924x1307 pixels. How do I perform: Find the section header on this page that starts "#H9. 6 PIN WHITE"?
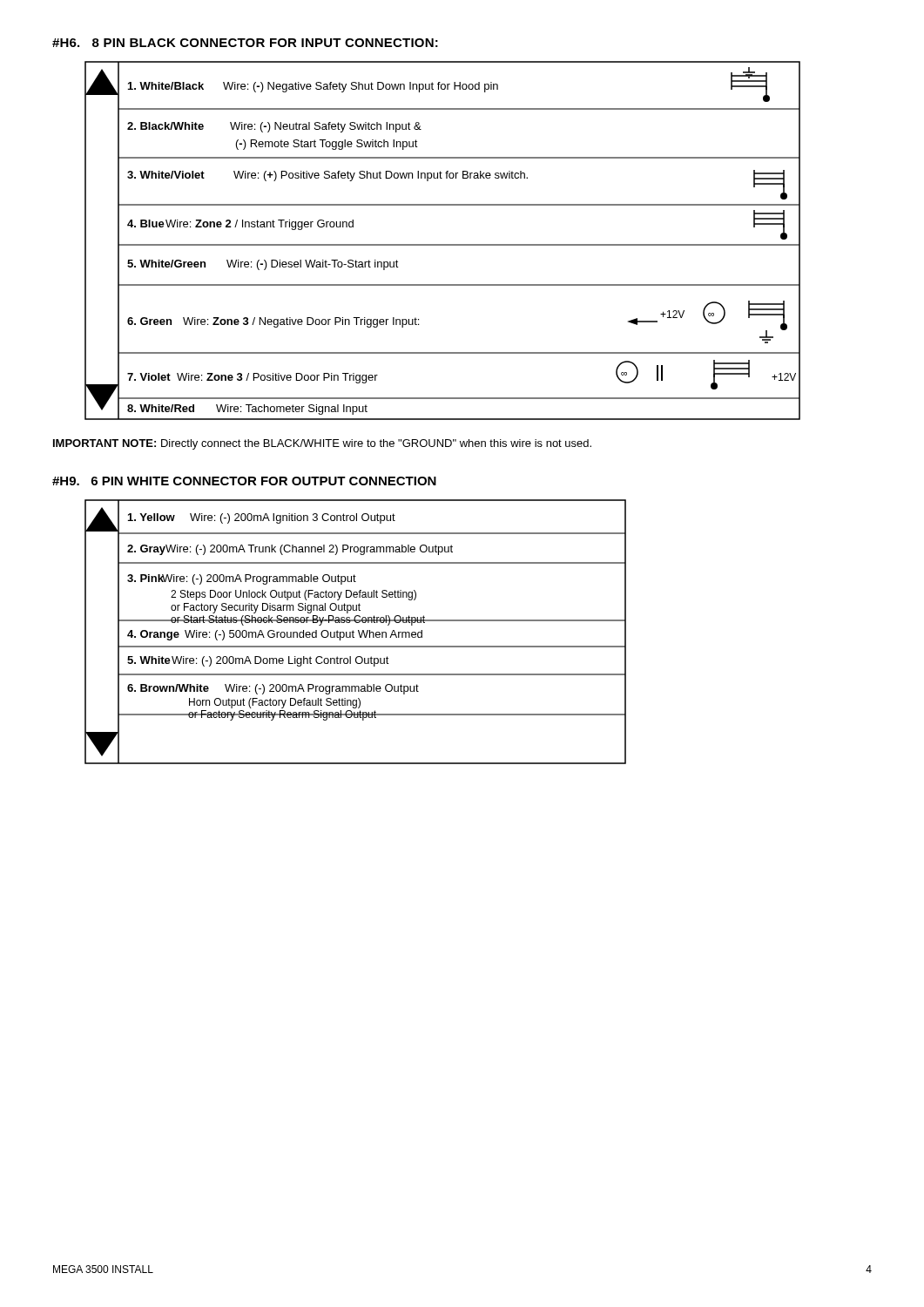coord(244,480)
